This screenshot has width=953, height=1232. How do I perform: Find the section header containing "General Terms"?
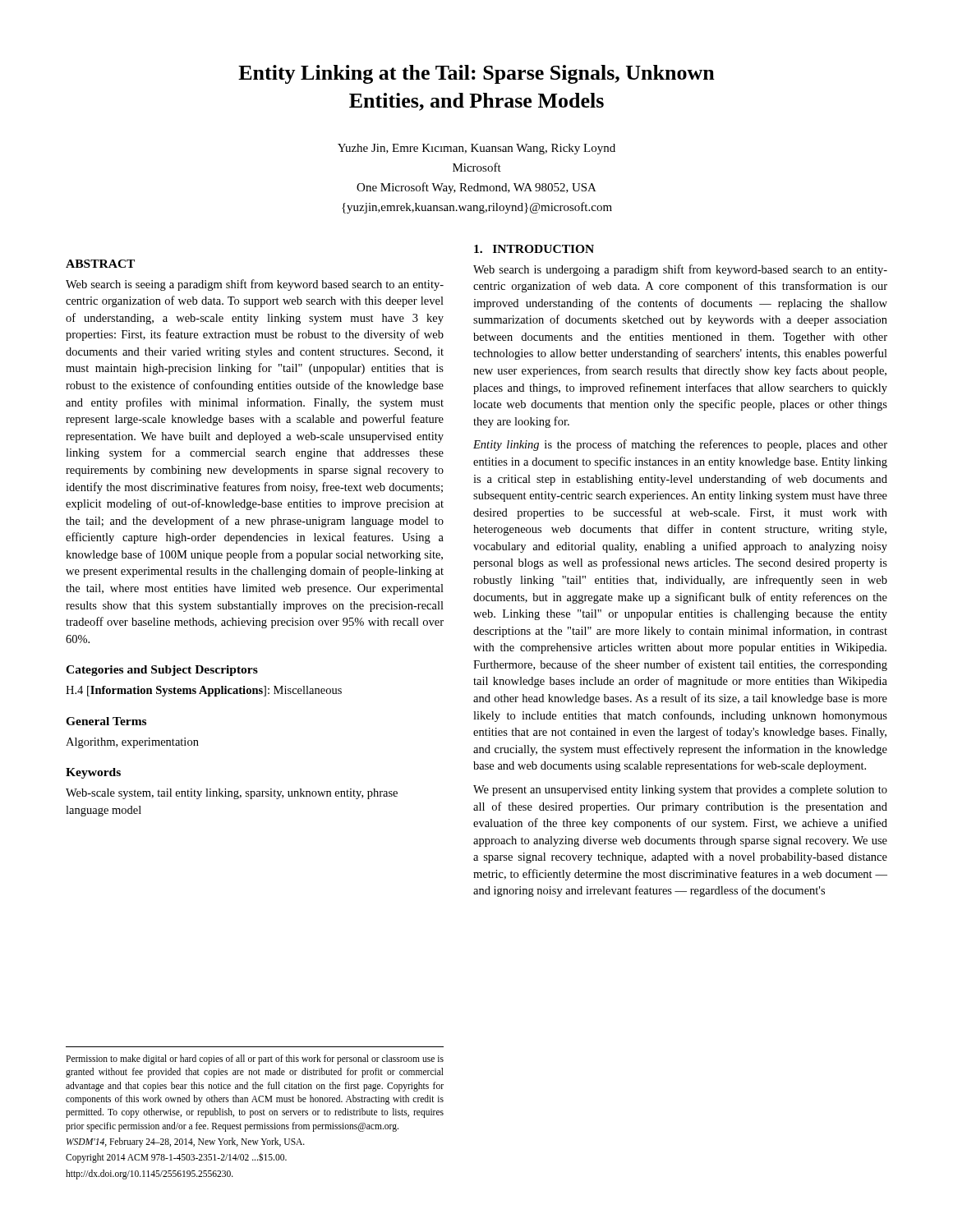106,721
